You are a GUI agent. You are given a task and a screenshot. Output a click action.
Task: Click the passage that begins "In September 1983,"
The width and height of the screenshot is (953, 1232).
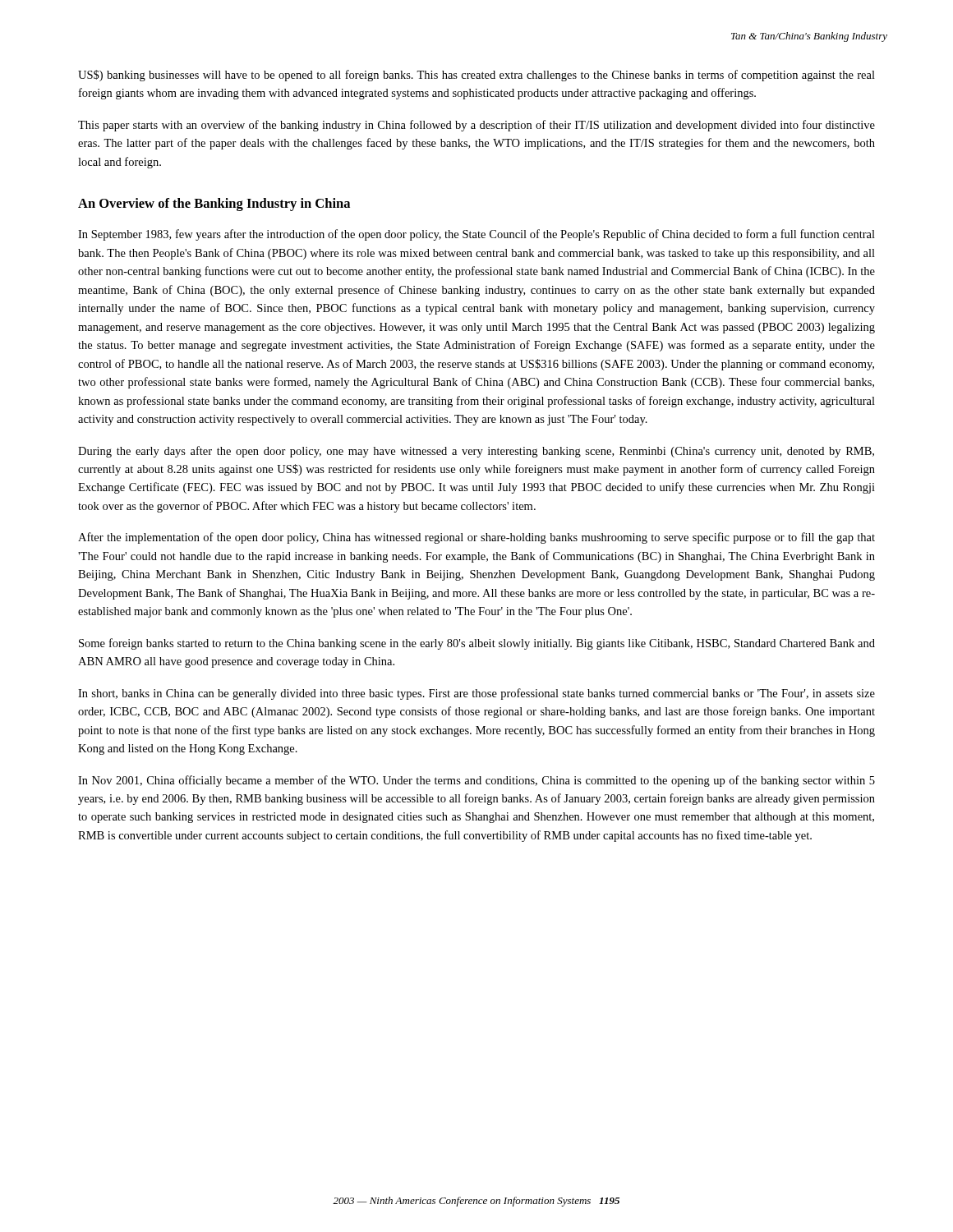(x=476, y=327)
